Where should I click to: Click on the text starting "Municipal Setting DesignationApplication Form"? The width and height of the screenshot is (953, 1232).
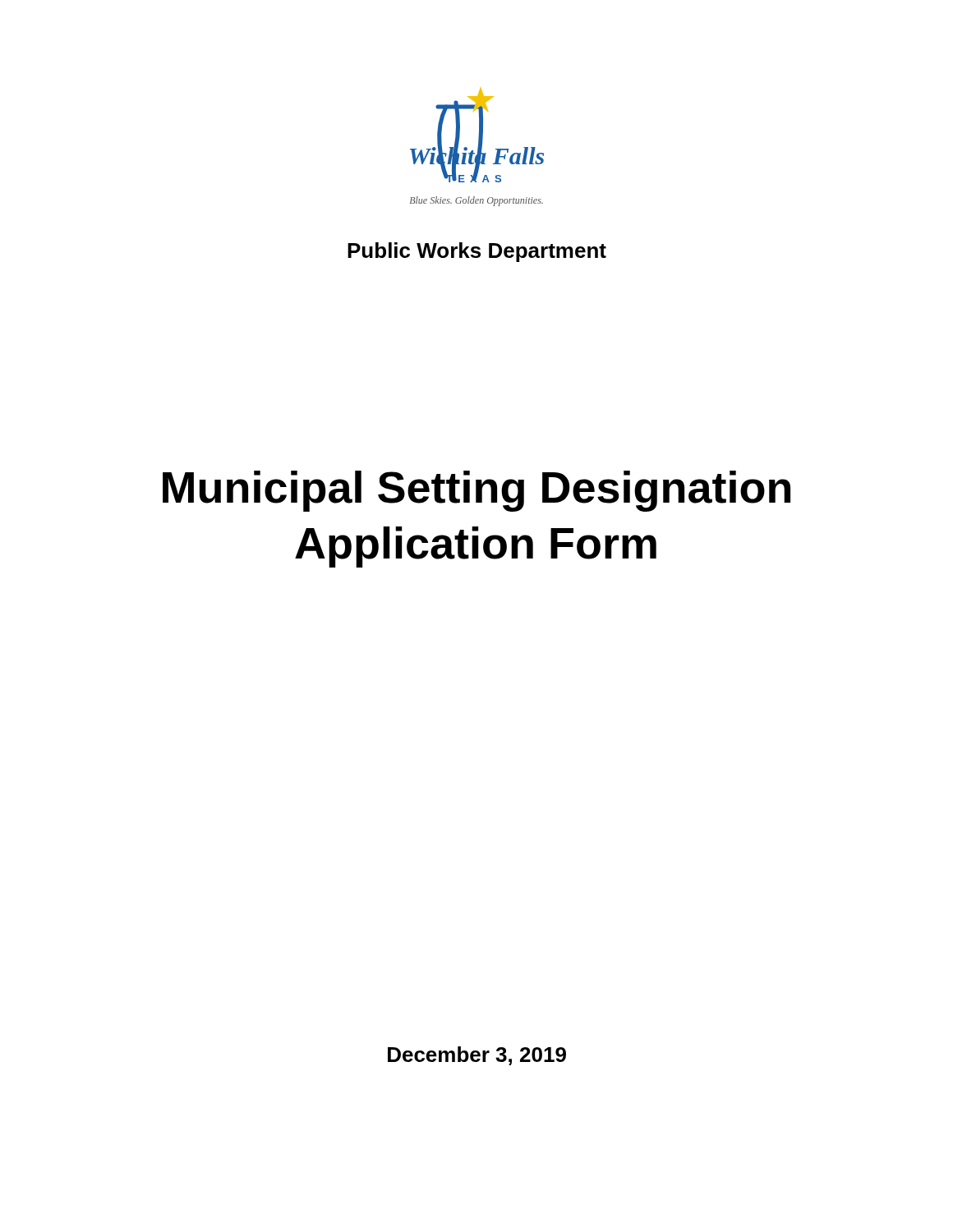(476, 515)
